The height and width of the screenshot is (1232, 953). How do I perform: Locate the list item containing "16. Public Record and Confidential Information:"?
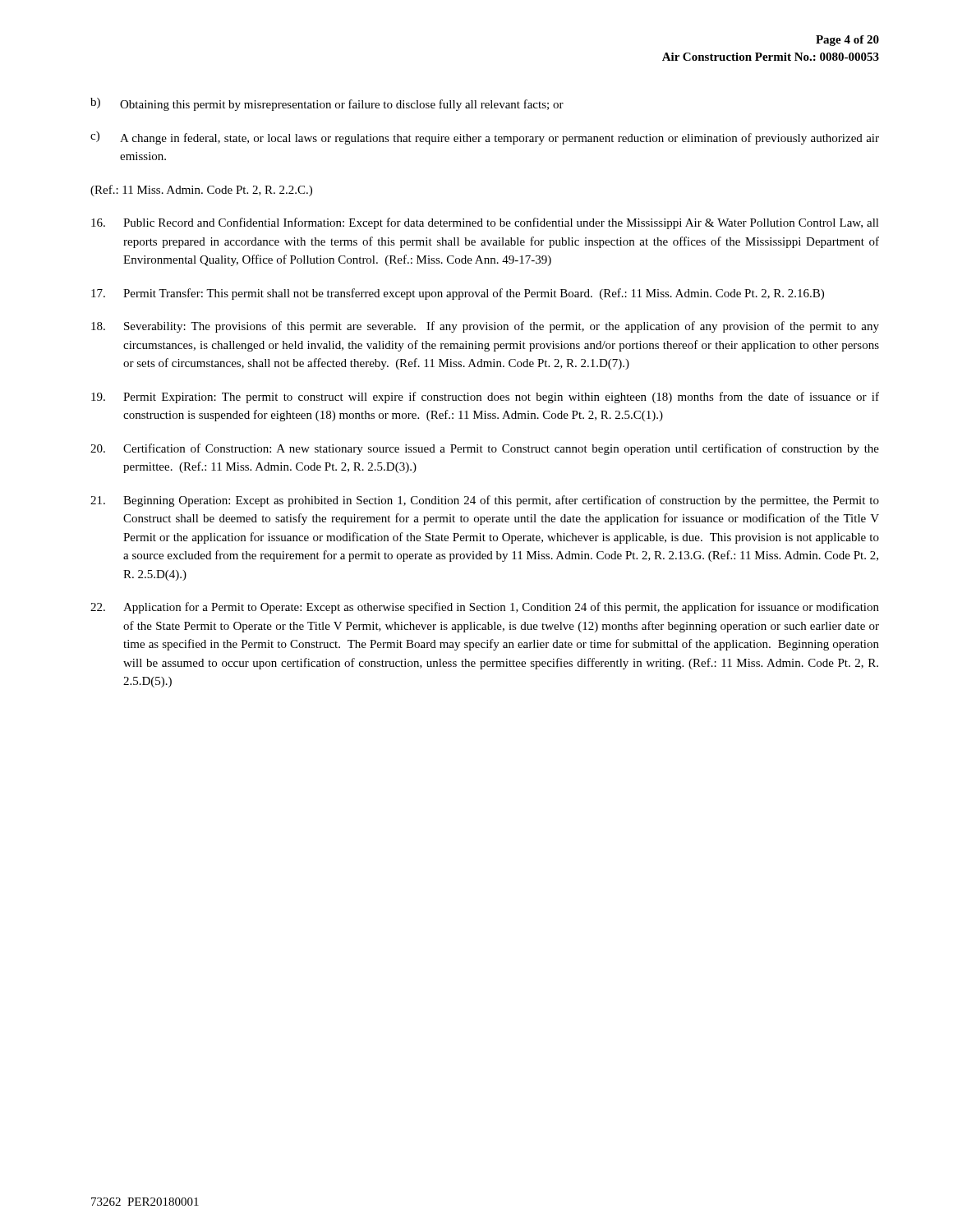485,241
